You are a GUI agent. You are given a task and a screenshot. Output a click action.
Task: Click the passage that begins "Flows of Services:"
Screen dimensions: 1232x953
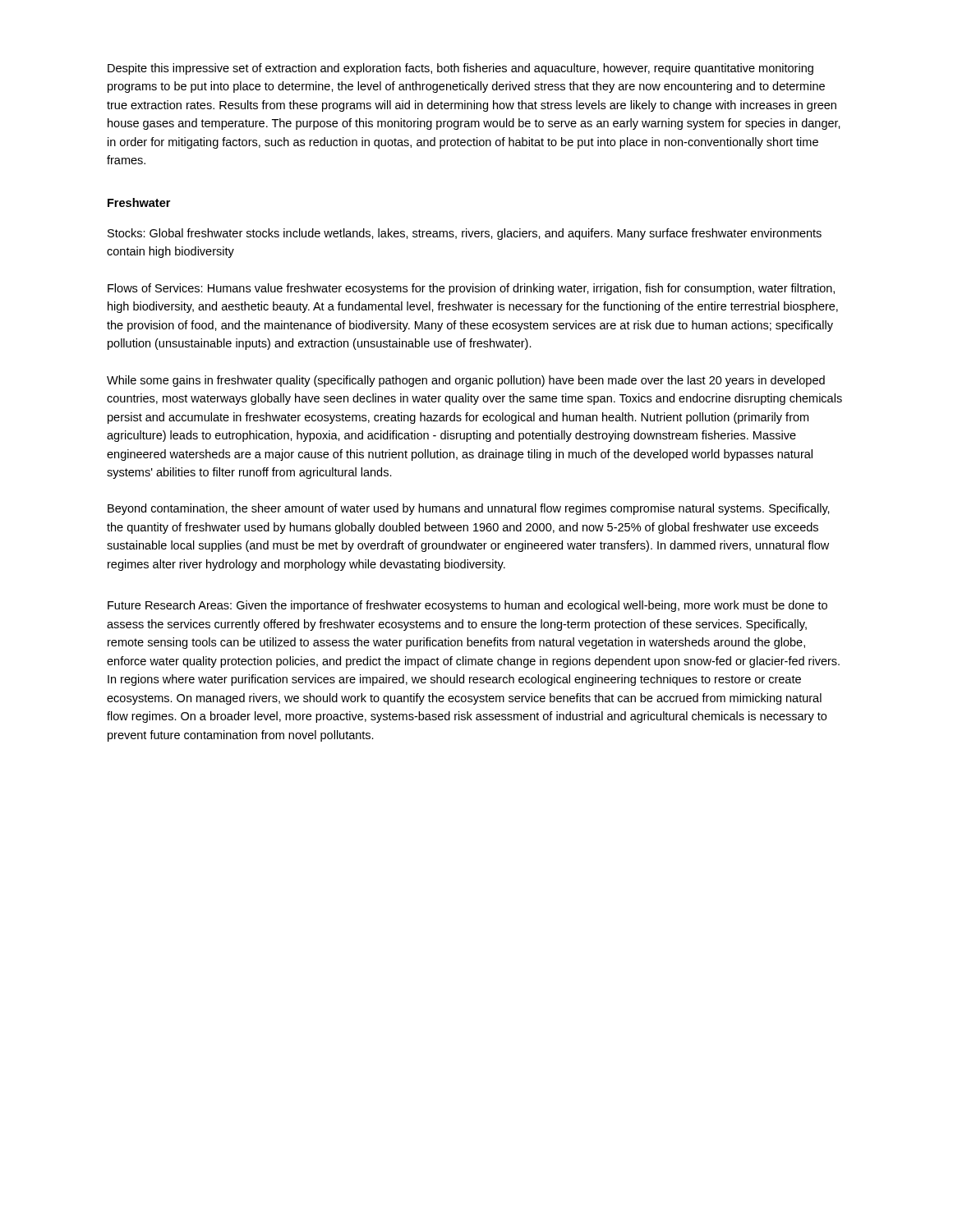[x=473, y=316]
